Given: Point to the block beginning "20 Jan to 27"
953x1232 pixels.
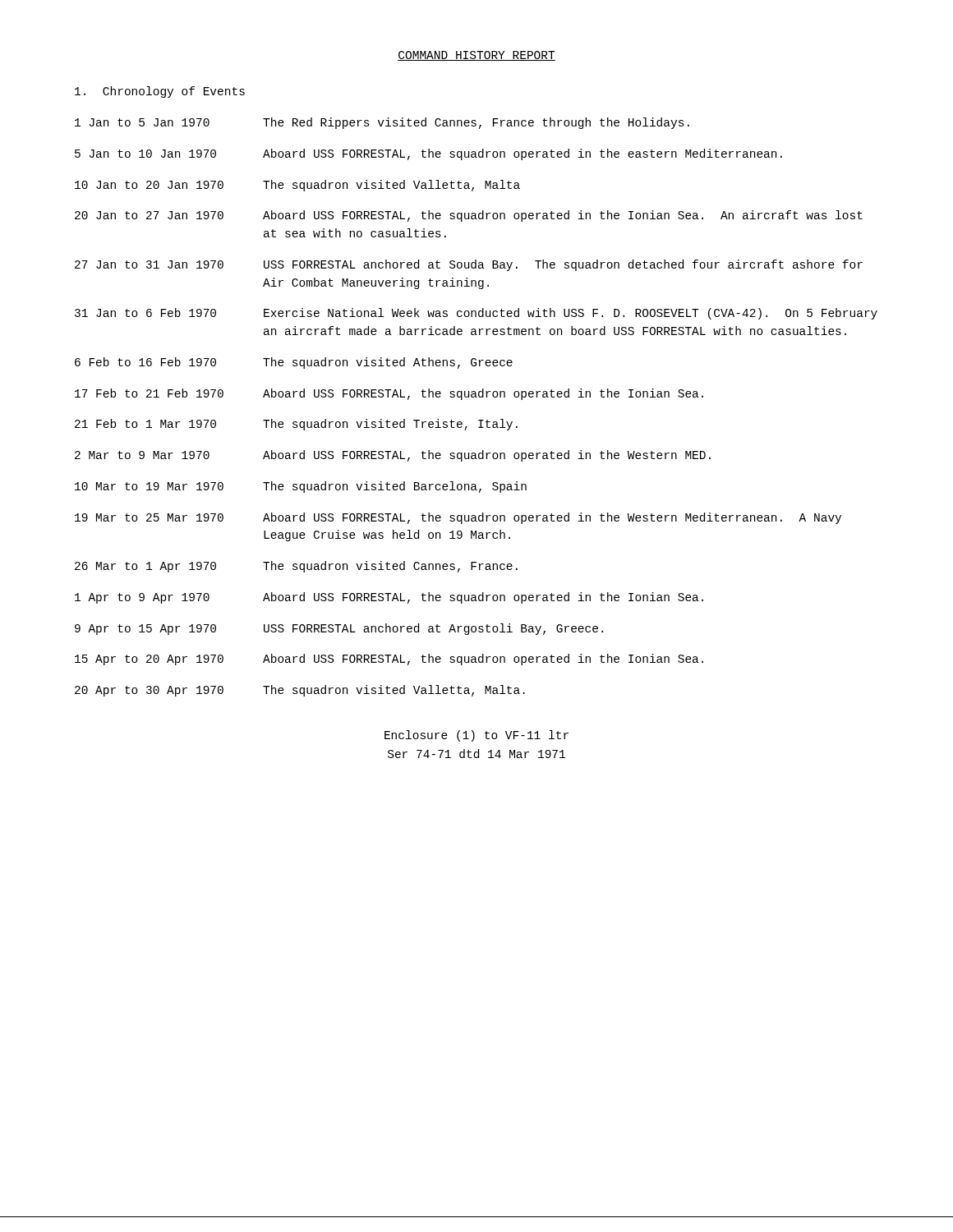Looking at the screenshot, I should (x=476, y=226).
